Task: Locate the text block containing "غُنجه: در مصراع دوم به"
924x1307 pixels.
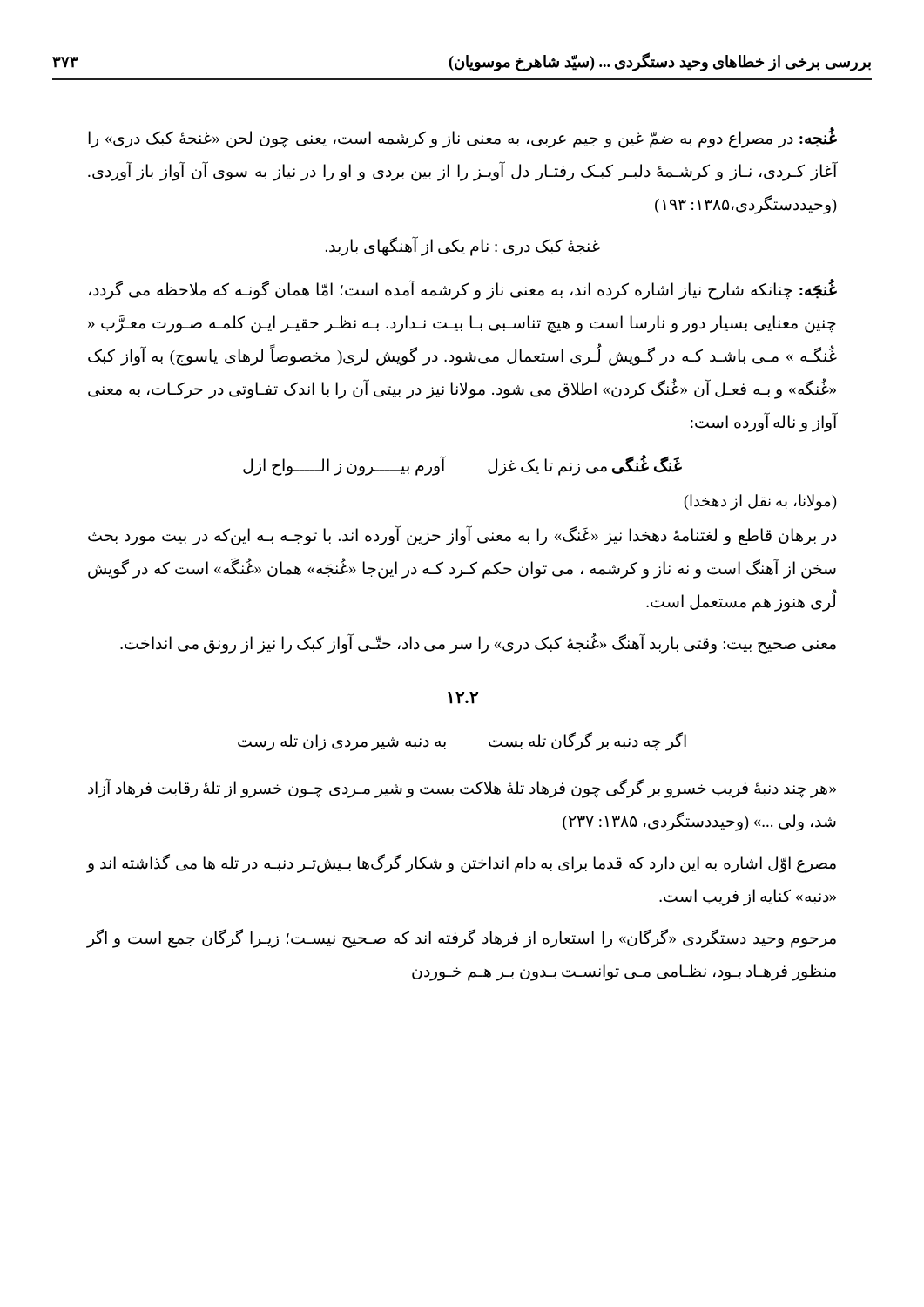Action: [x=462, y=171]
